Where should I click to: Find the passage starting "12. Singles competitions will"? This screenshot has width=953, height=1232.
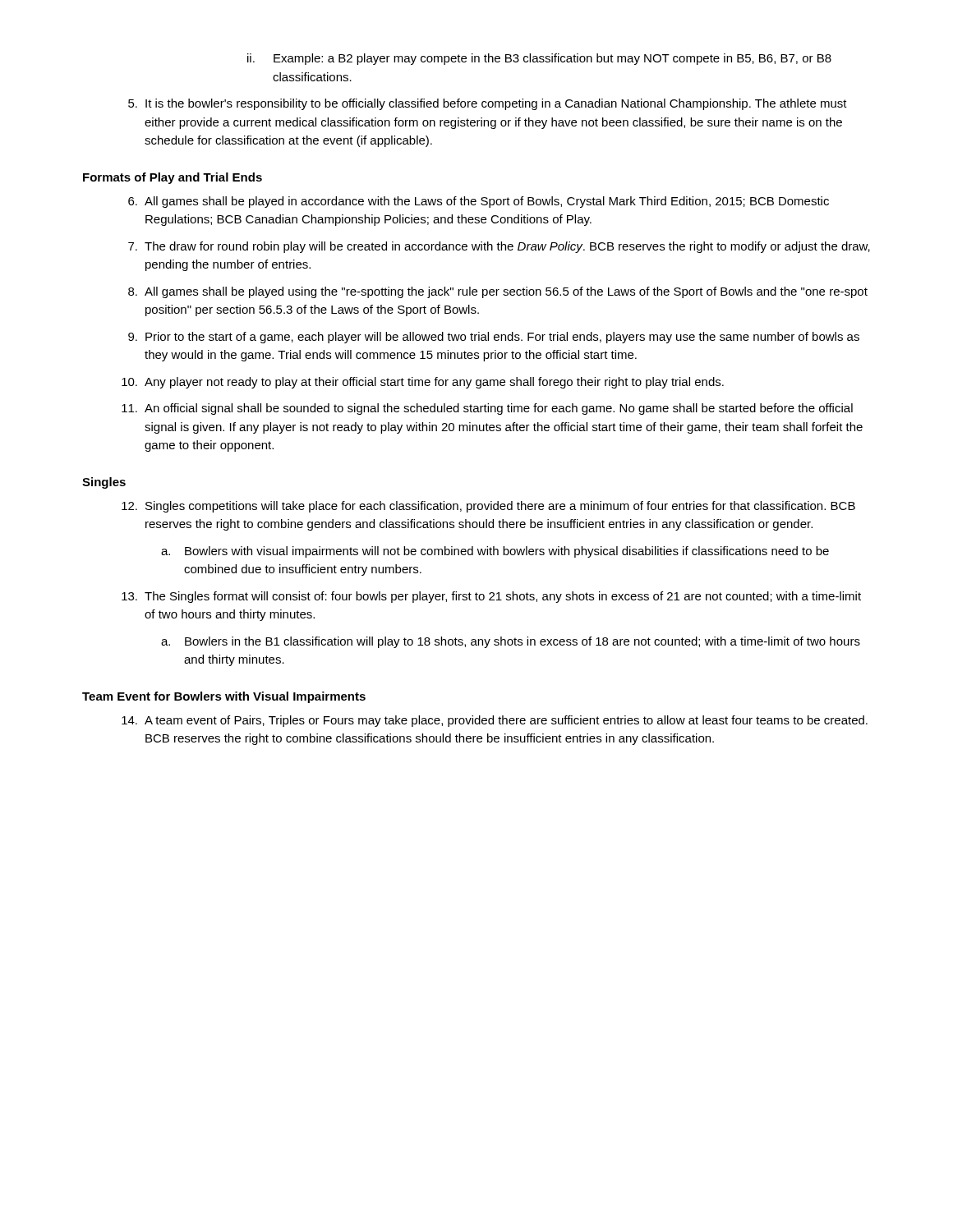(x=489, y=515)
